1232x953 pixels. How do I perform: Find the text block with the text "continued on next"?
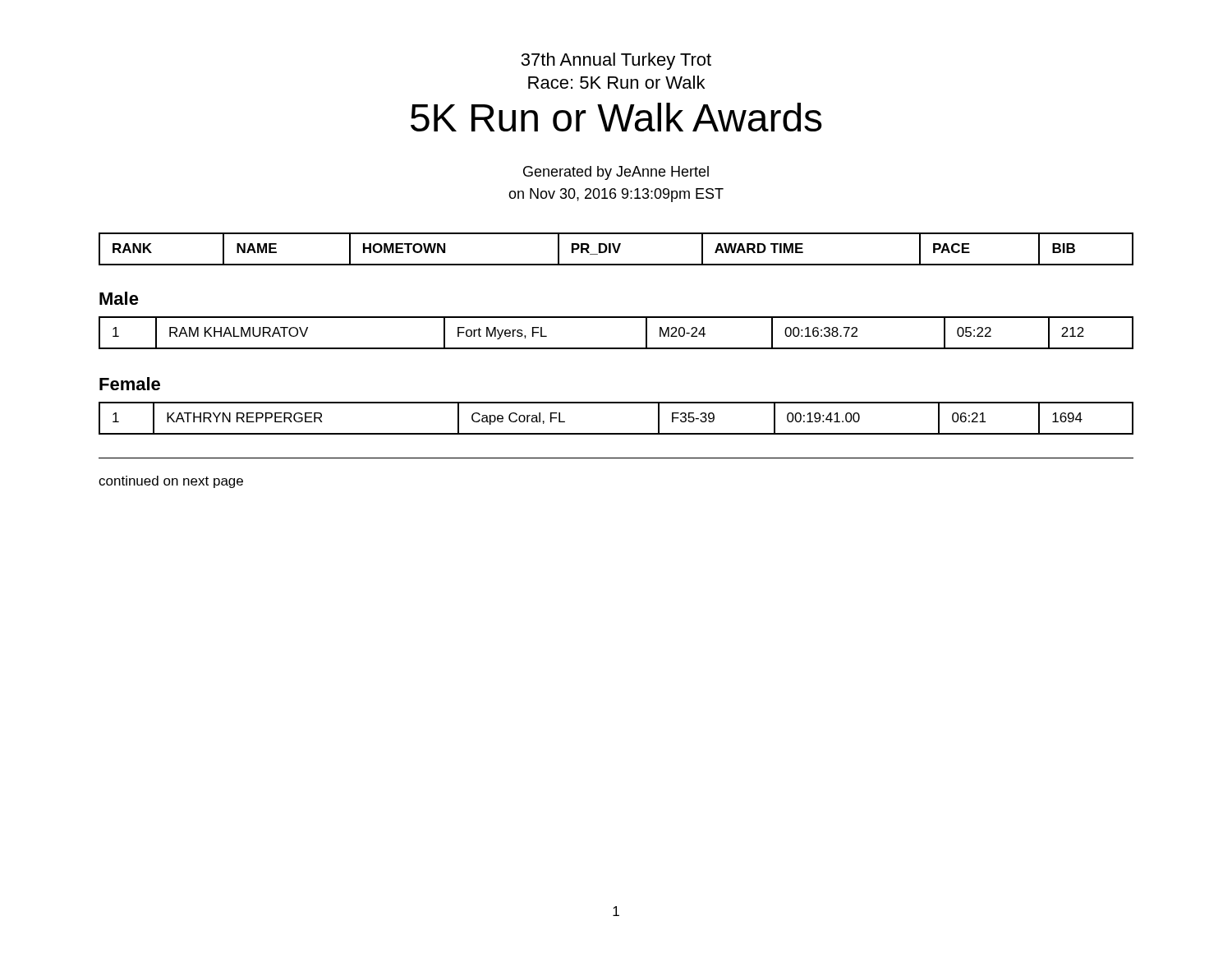tap(171, 481)
